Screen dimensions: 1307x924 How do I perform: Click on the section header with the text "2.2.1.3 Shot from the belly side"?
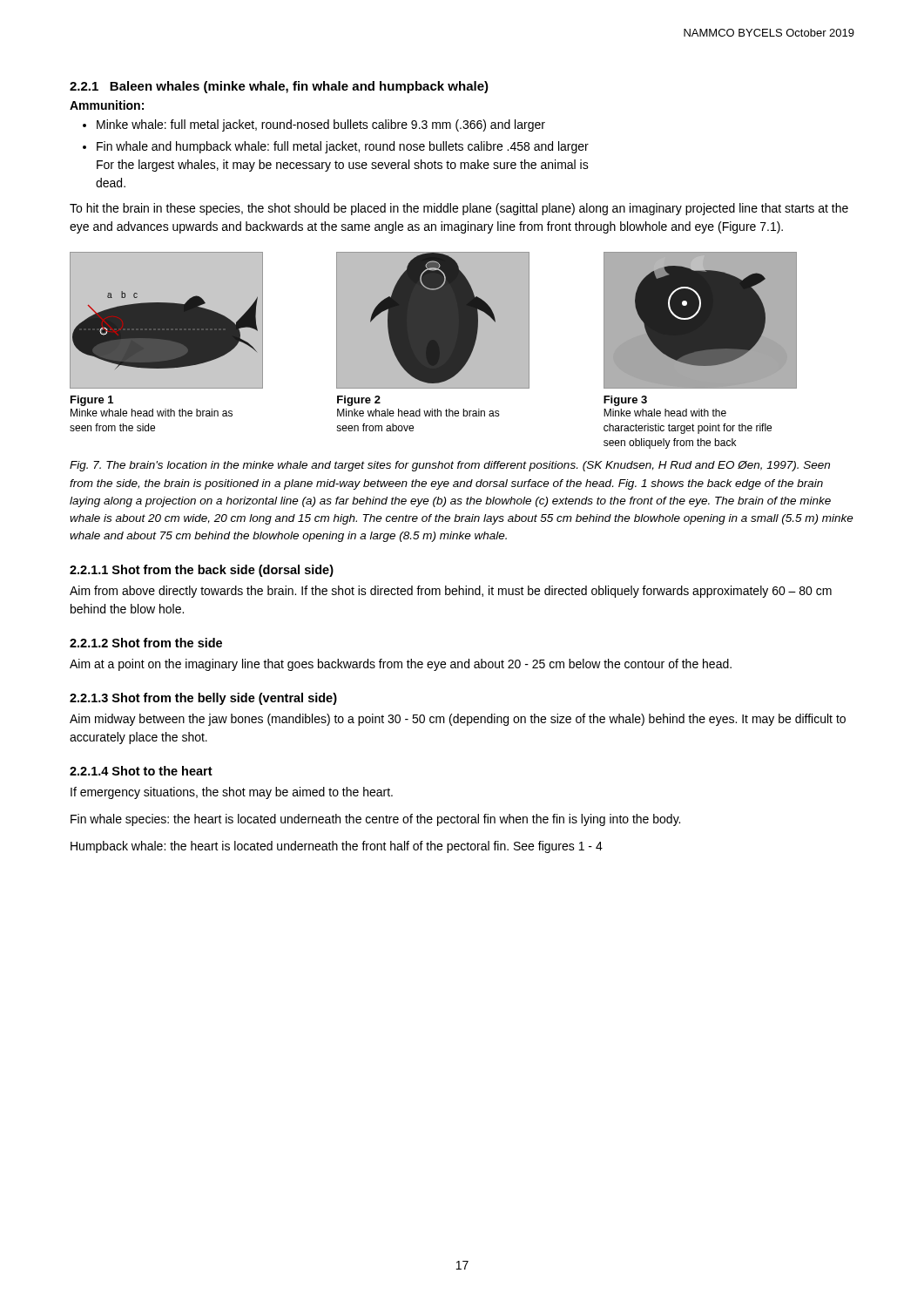[x=203, y=698]
